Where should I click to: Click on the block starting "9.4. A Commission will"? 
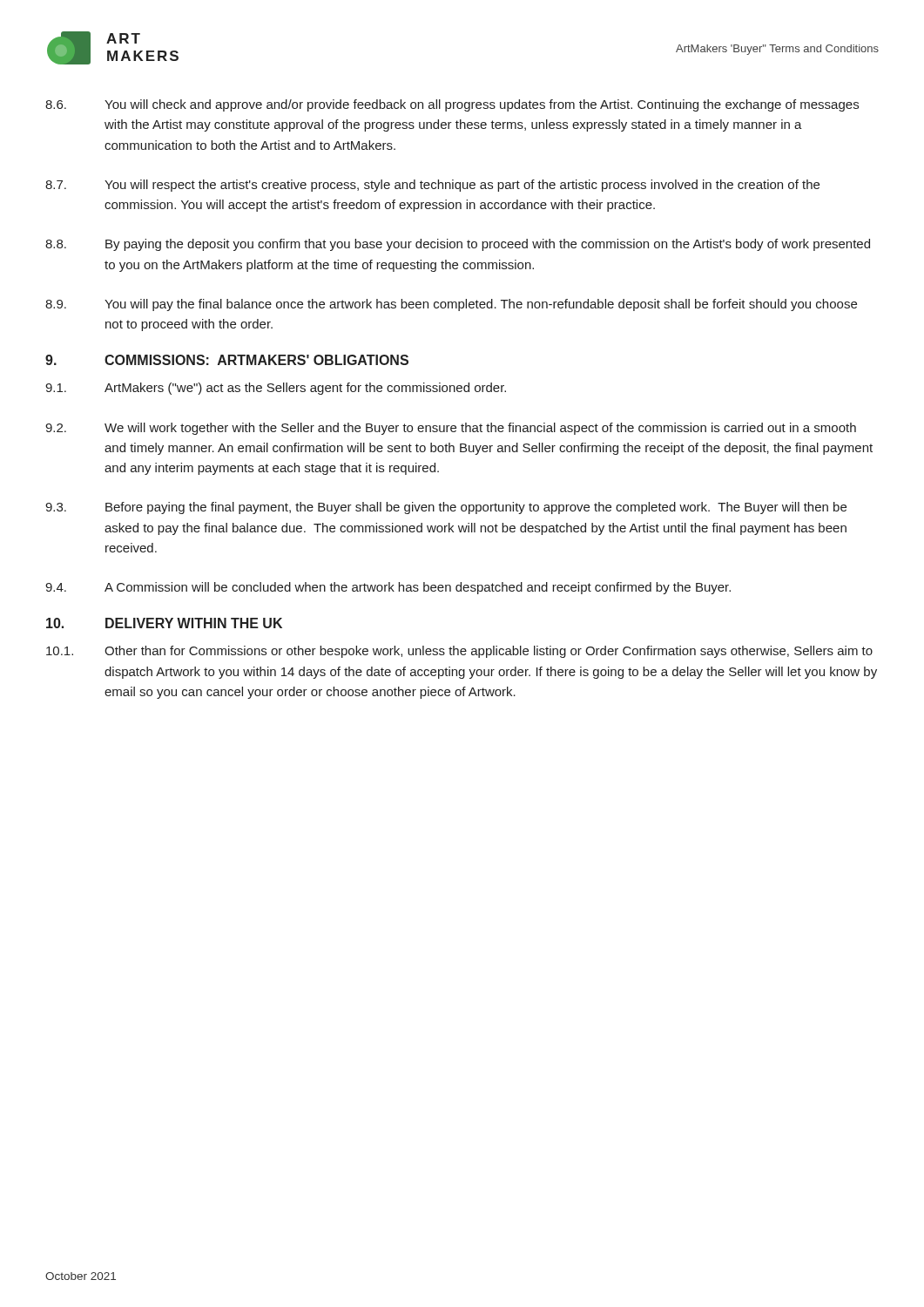click(x=462, y=587)
